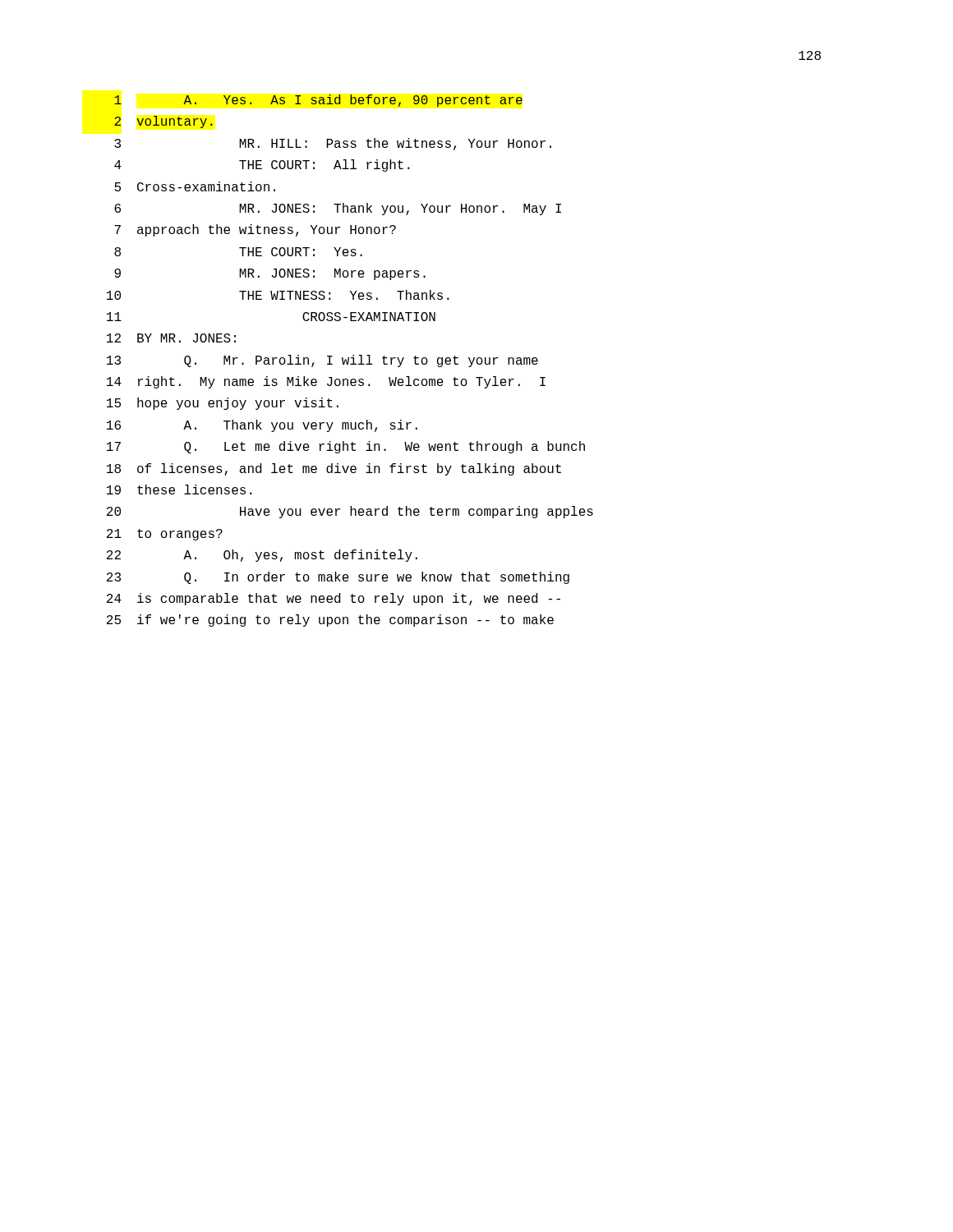Navigate to the text starting "18 of licenses, and let me dive"

point(452,470)
